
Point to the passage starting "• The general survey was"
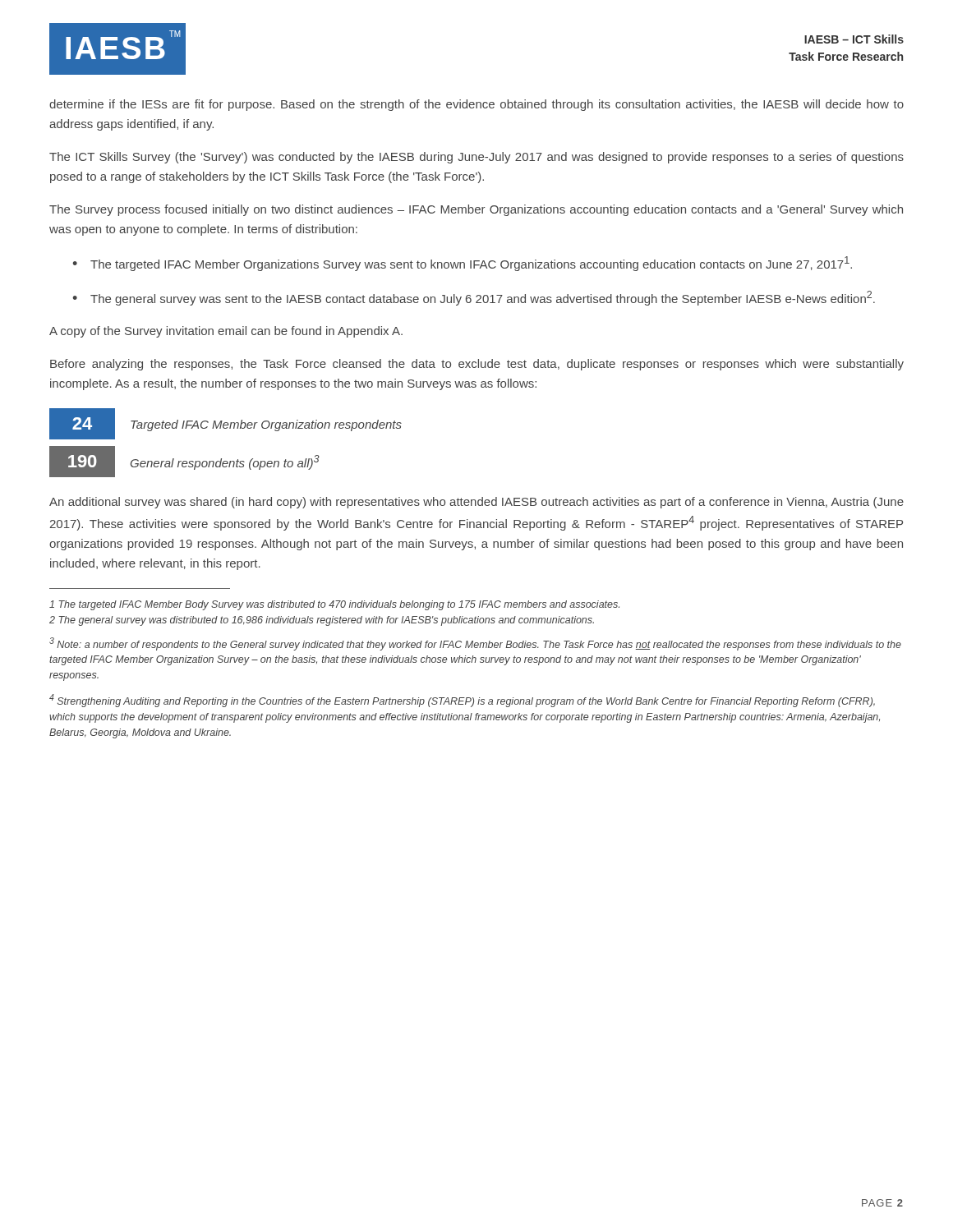coord(488,298)
